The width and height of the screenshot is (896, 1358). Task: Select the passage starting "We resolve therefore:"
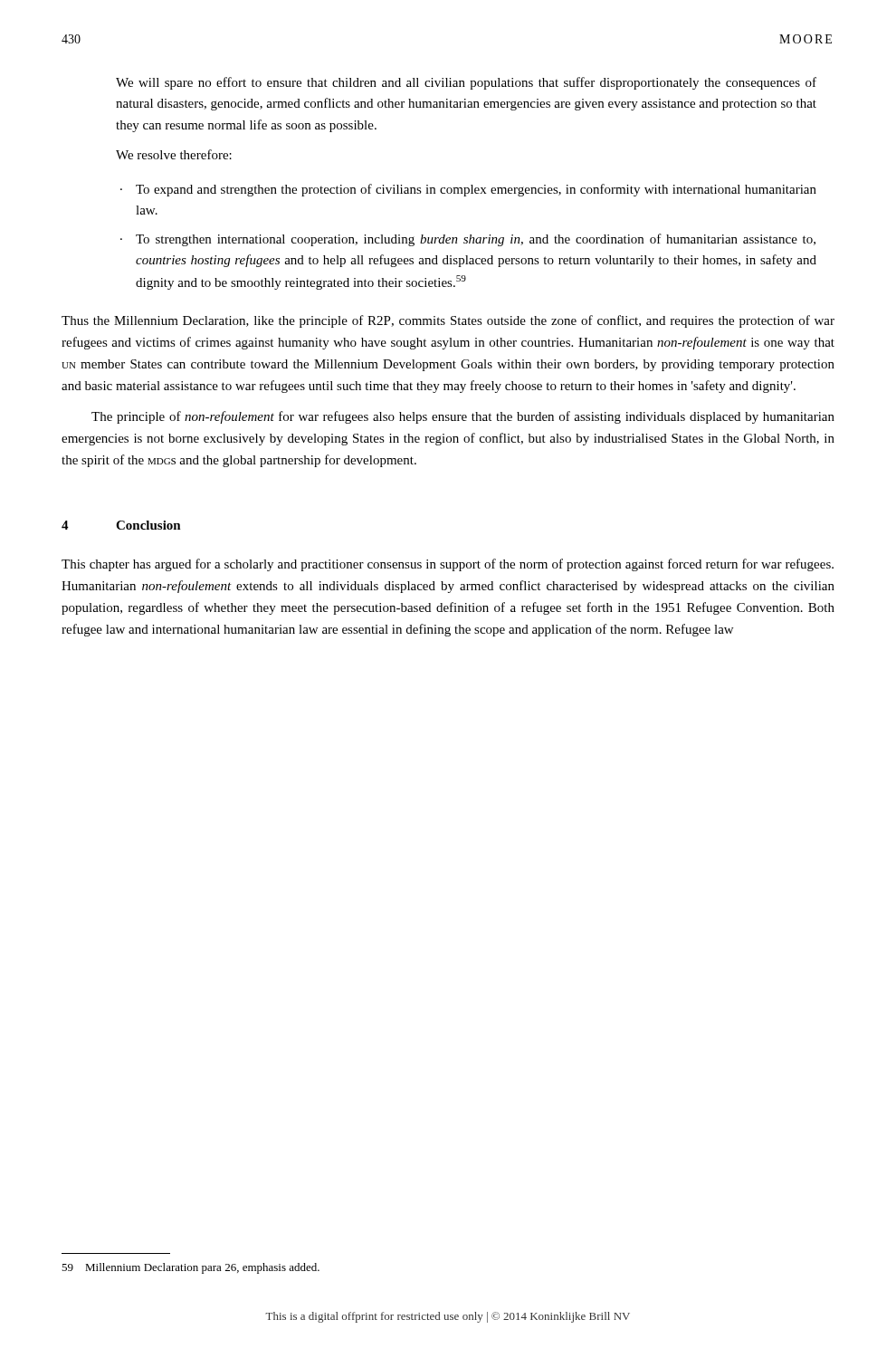[x=174, y=155]
